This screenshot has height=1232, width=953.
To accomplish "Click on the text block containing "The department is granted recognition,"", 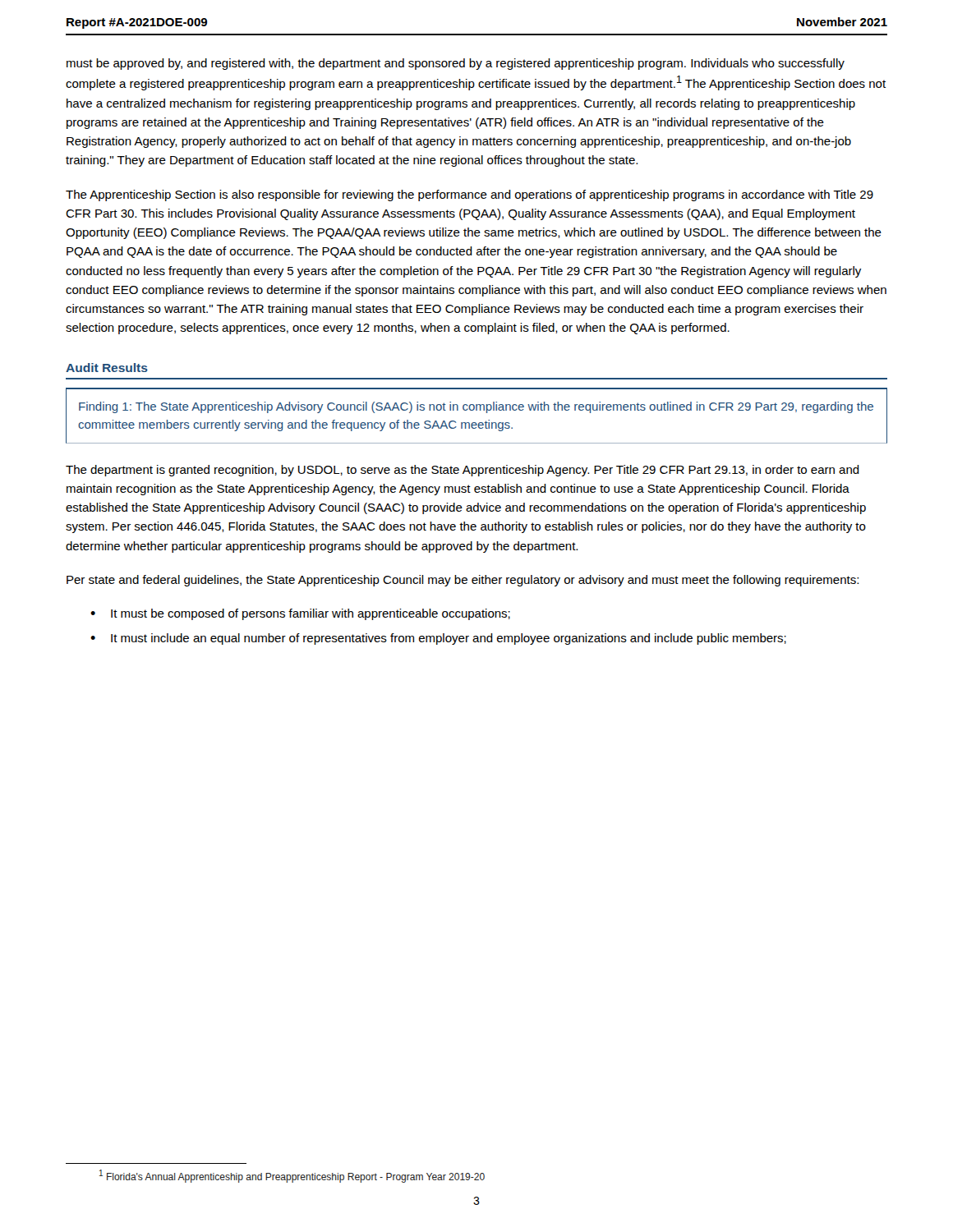I will (466, 507).
